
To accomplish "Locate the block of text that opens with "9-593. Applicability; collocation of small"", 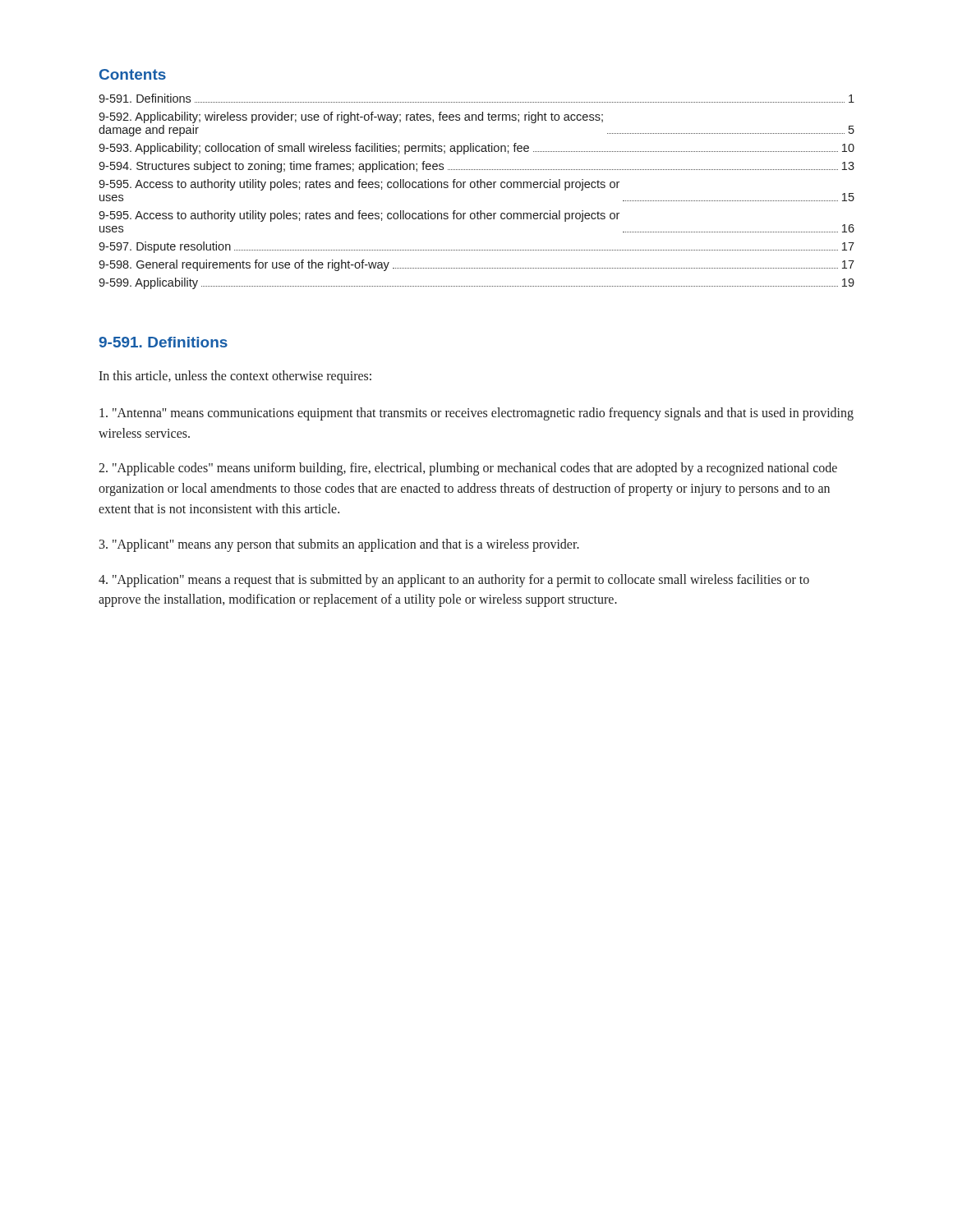I will coord(476,148).
